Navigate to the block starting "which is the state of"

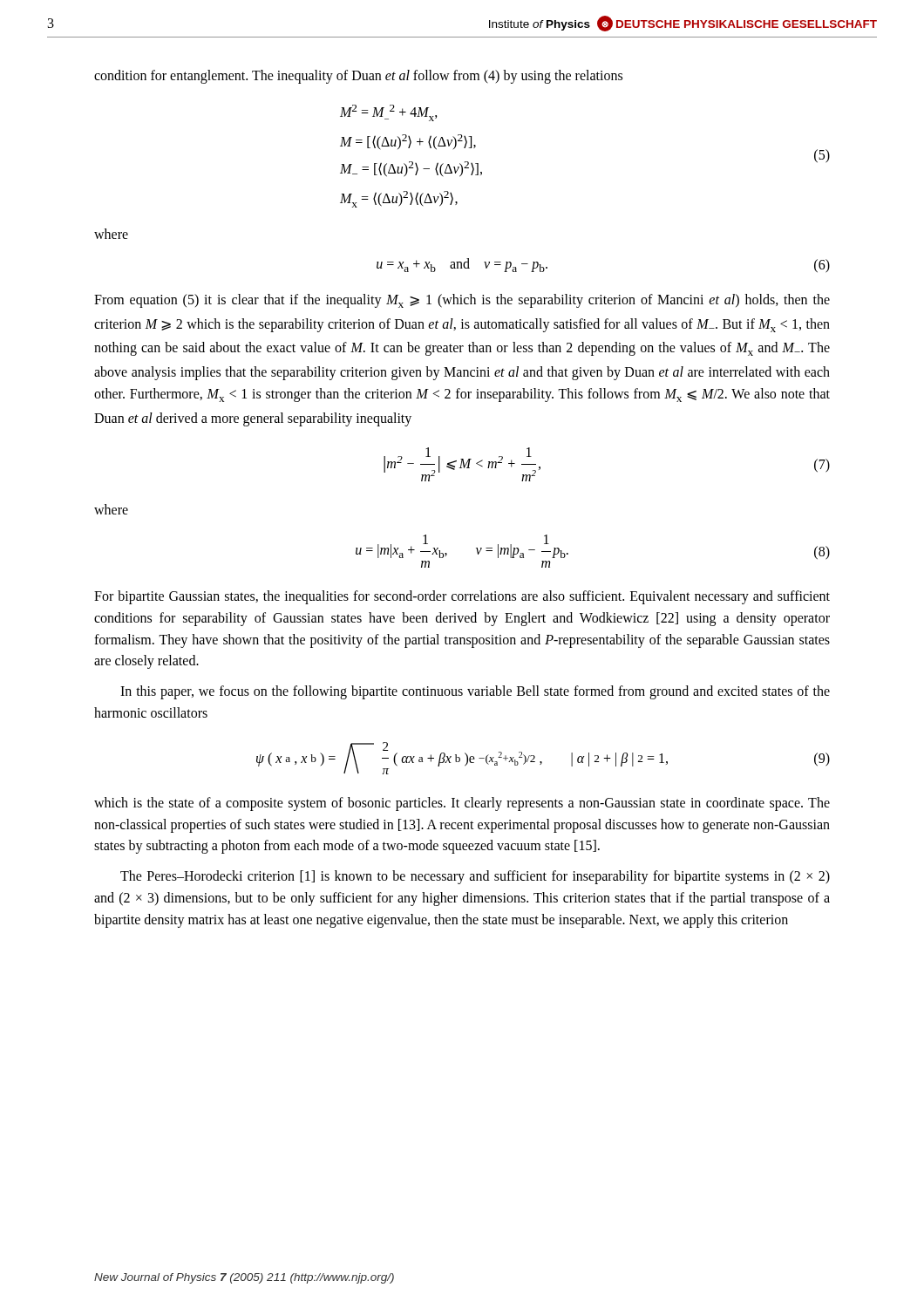(x=462, y=824)
